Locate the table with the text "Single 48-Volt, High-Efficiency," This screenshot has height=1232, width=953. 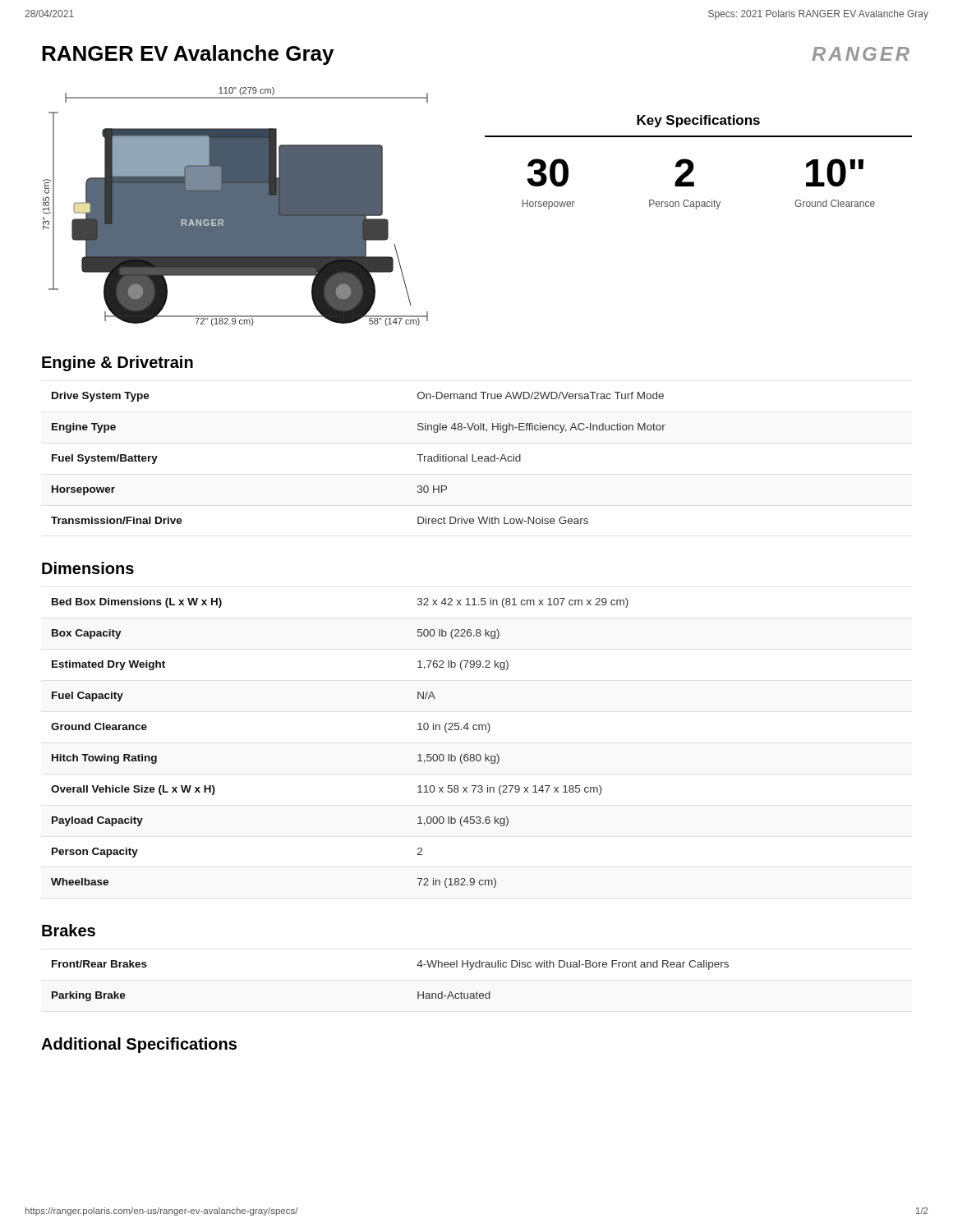click(x=476, y=458)
